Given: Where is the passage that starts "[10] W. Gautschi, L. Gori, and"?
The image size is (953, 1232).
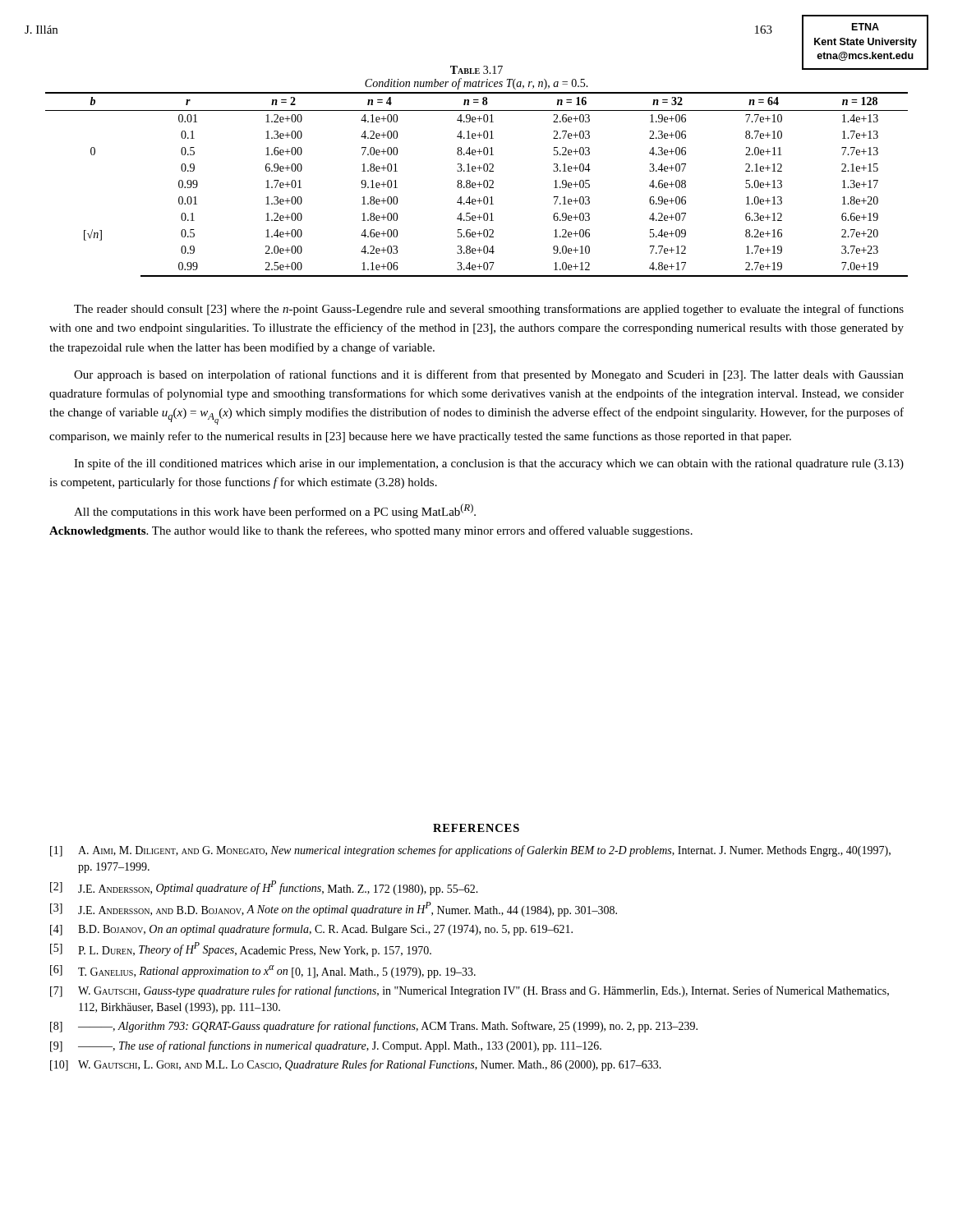Looking at the screenshot, I should pos(355,1065).
